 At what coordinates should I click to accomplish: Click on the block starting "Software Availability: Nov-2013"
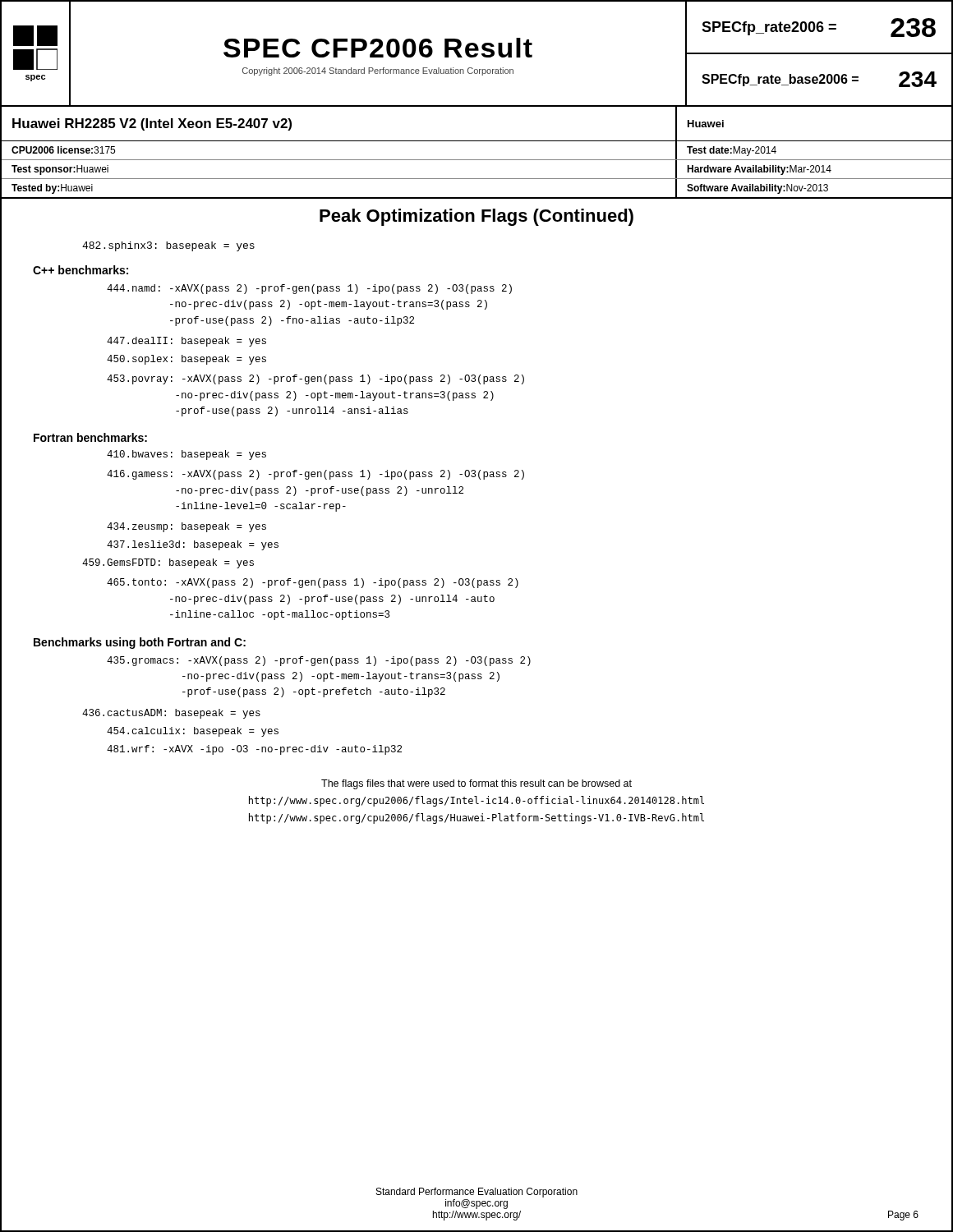[758, 188]
